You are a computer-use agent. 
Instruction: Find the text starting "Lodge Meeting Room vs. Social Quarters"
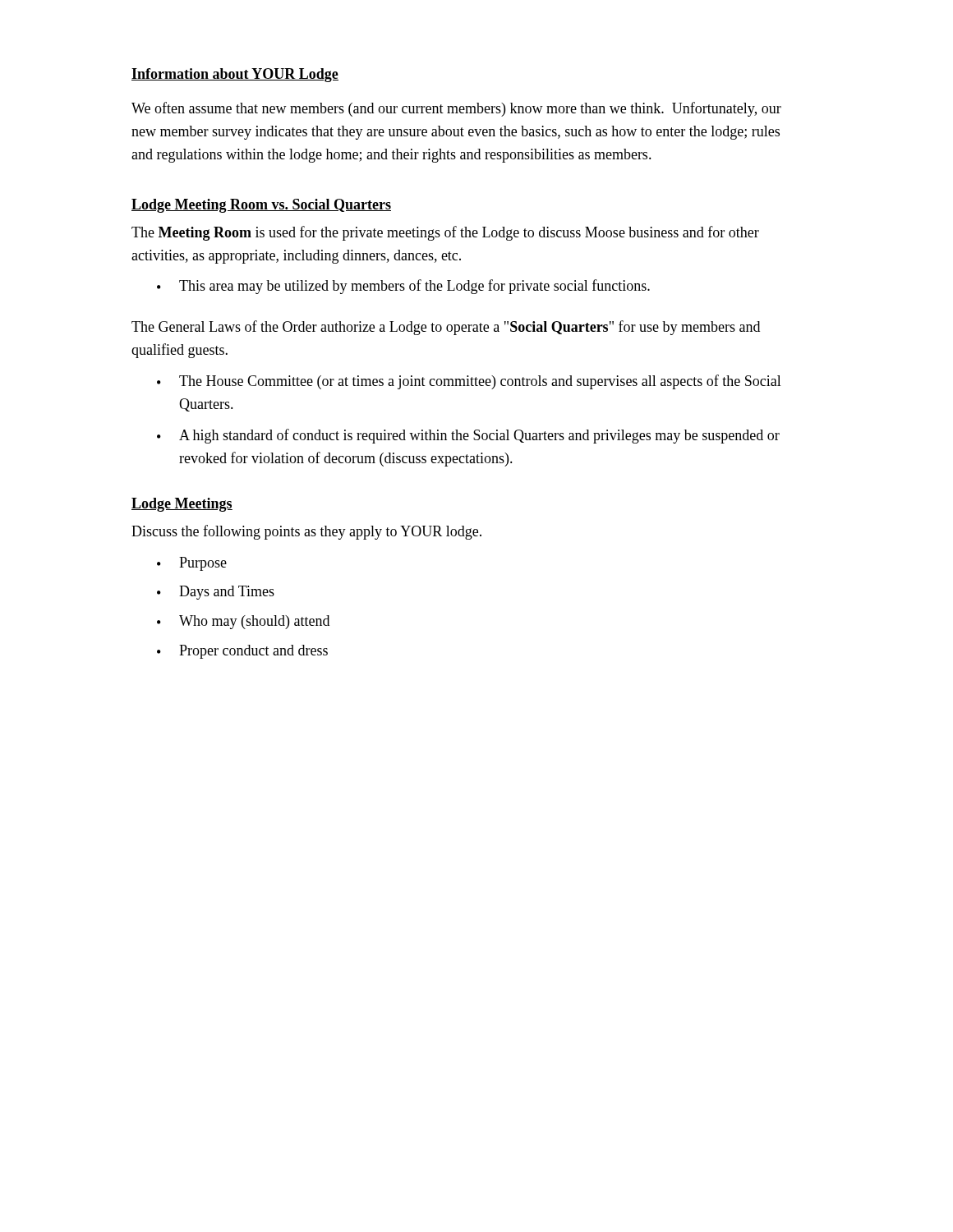coord(261,204)
